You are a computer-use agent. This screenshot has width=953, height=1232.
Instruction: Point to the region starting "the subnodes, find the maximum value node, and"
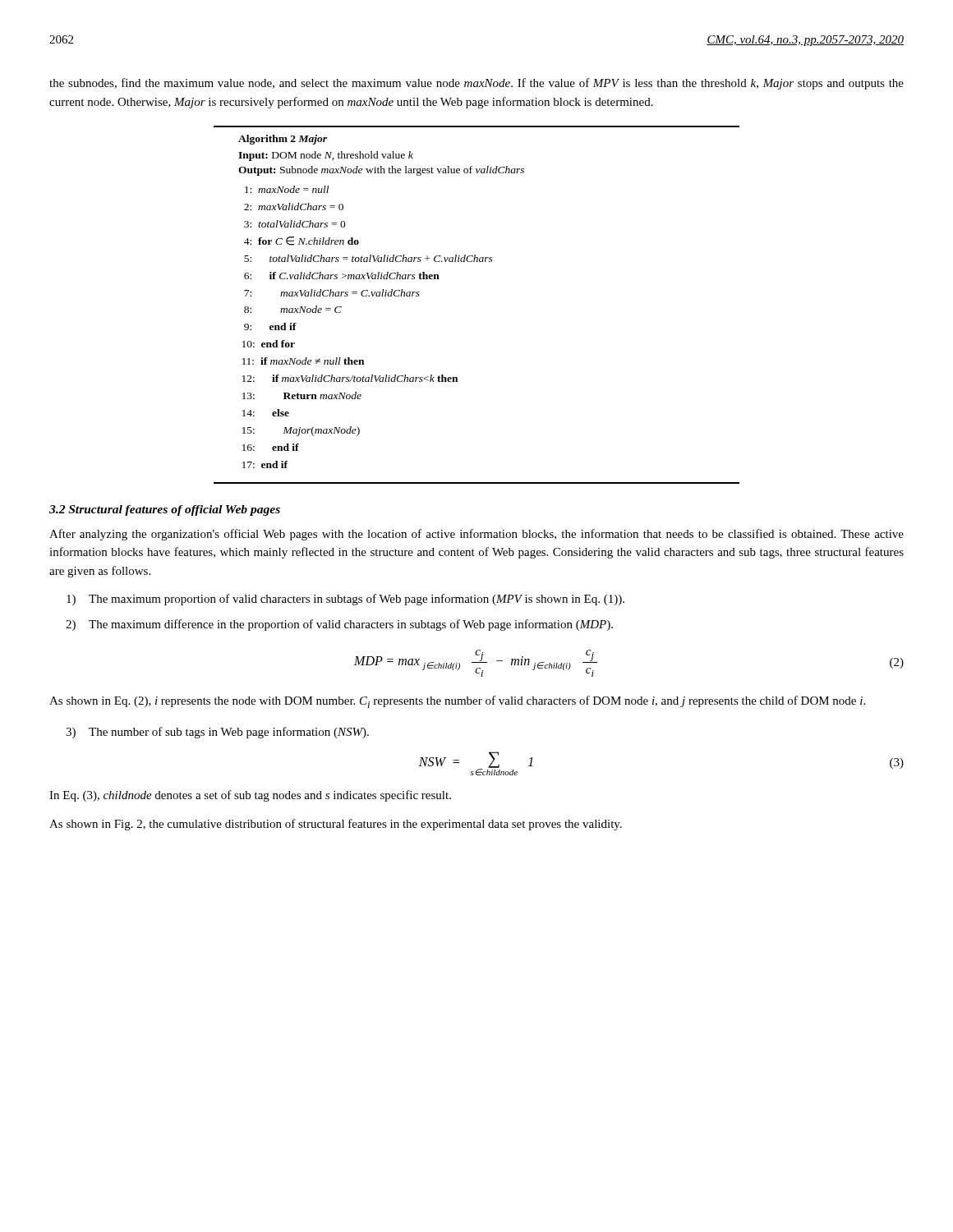click(x=476, y=92)
